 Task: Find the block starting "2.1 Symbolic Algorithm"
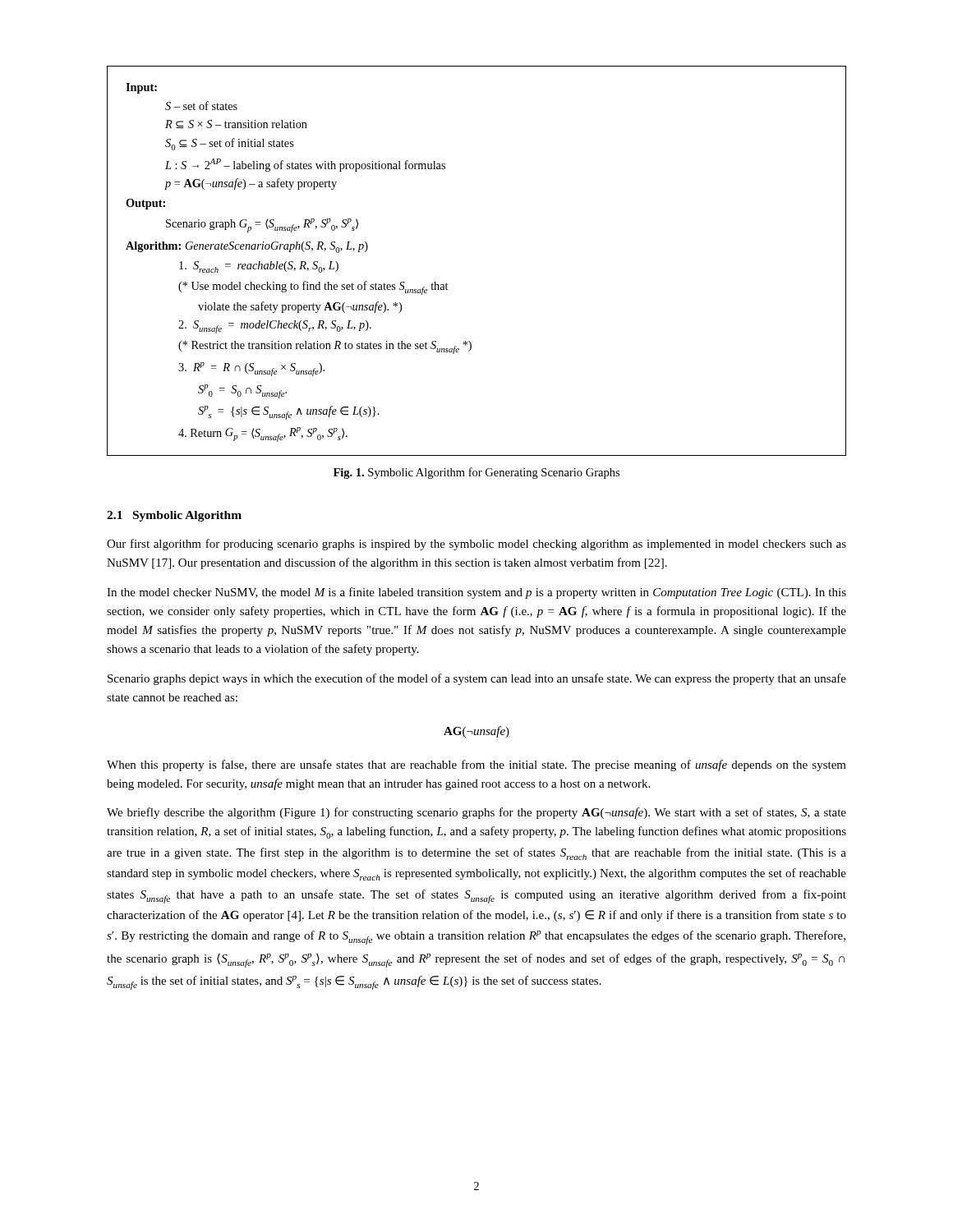[x=174, y=515]
